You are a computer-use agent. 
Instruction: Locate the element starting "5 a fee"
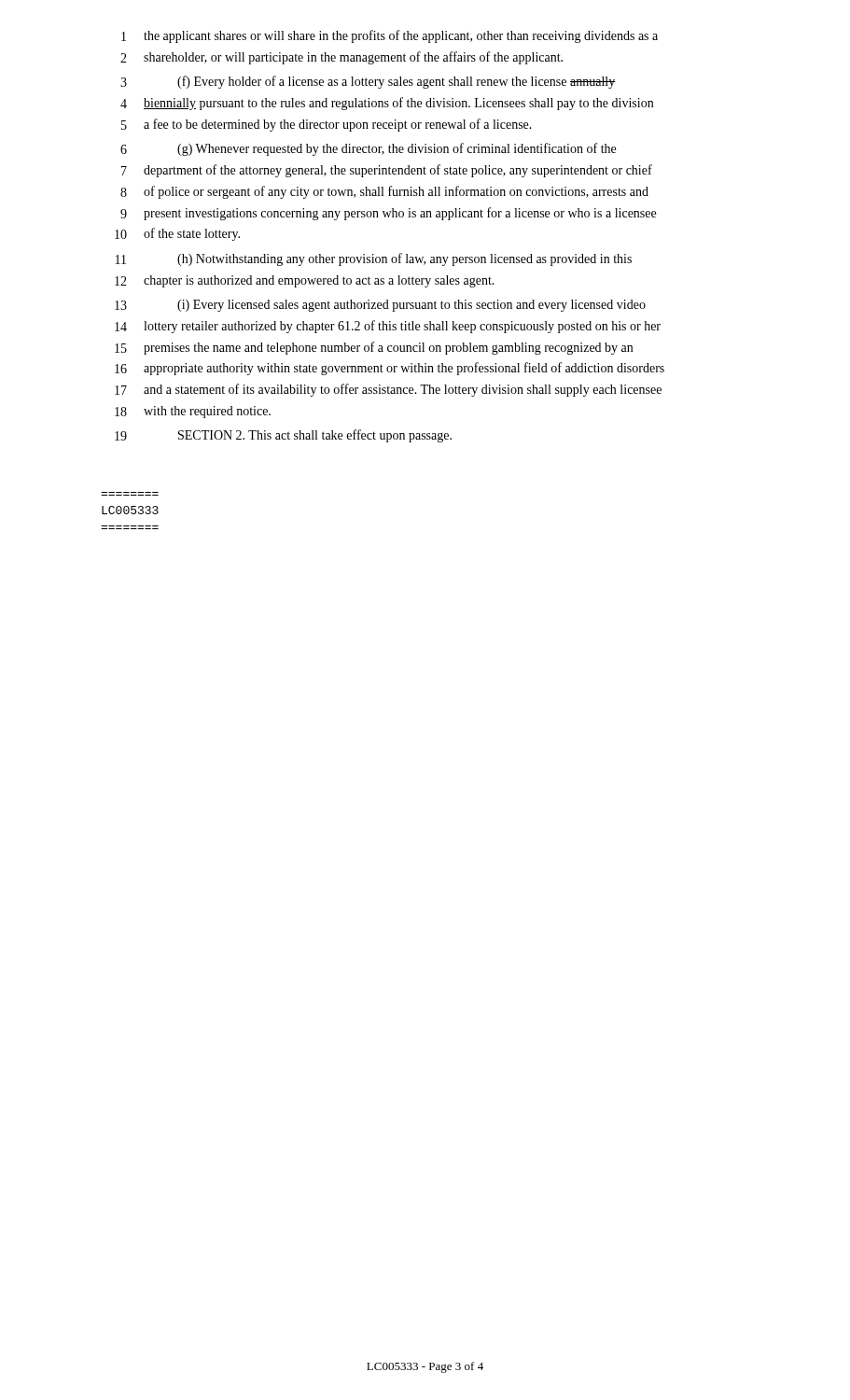(x=438, y=125)
